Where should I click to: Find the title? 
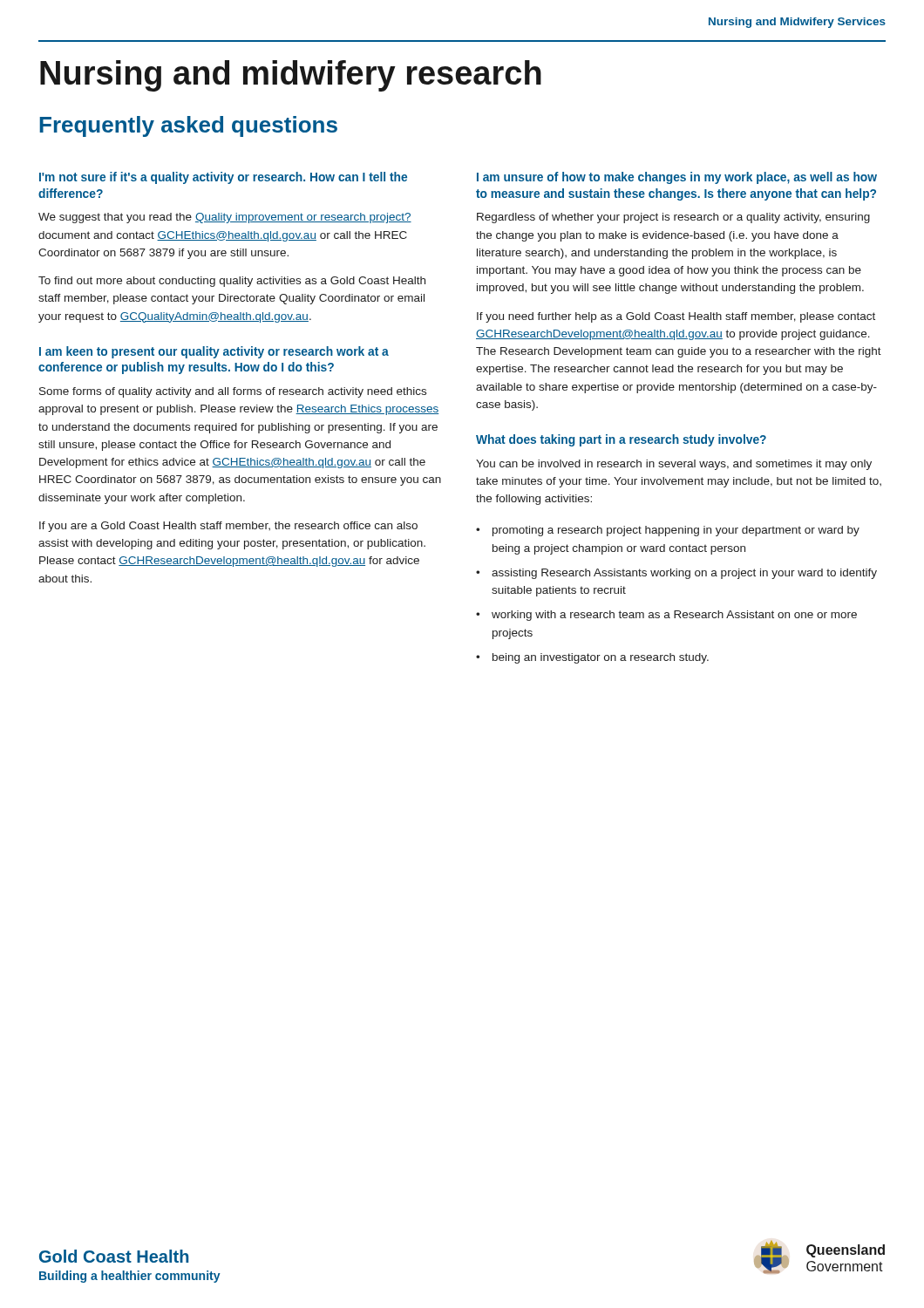(x=462, y=74)
